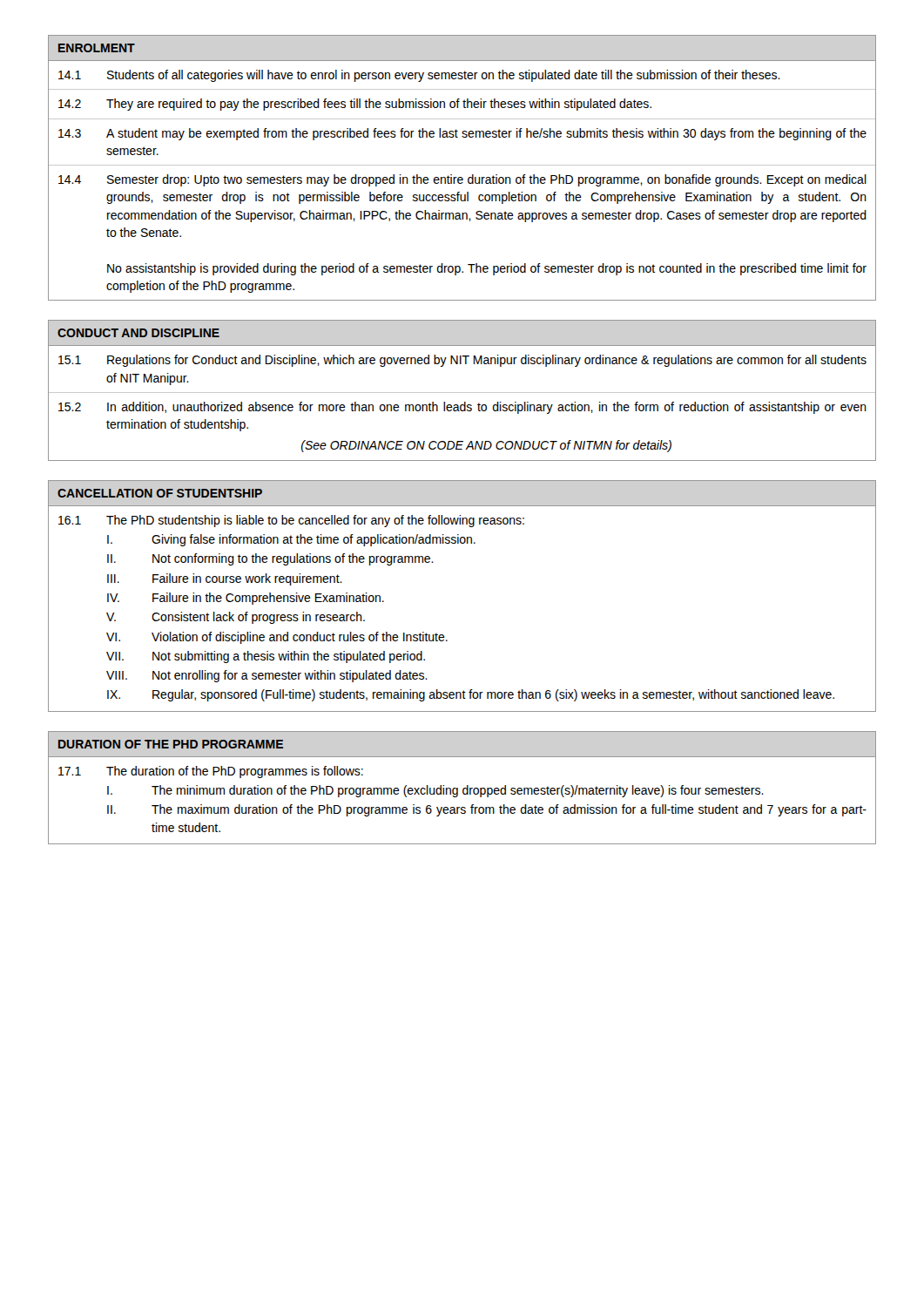Navigate to the passage starting "DURATION OF THE"
This screenshot has height=1307, width=924.
pos(462,788)
